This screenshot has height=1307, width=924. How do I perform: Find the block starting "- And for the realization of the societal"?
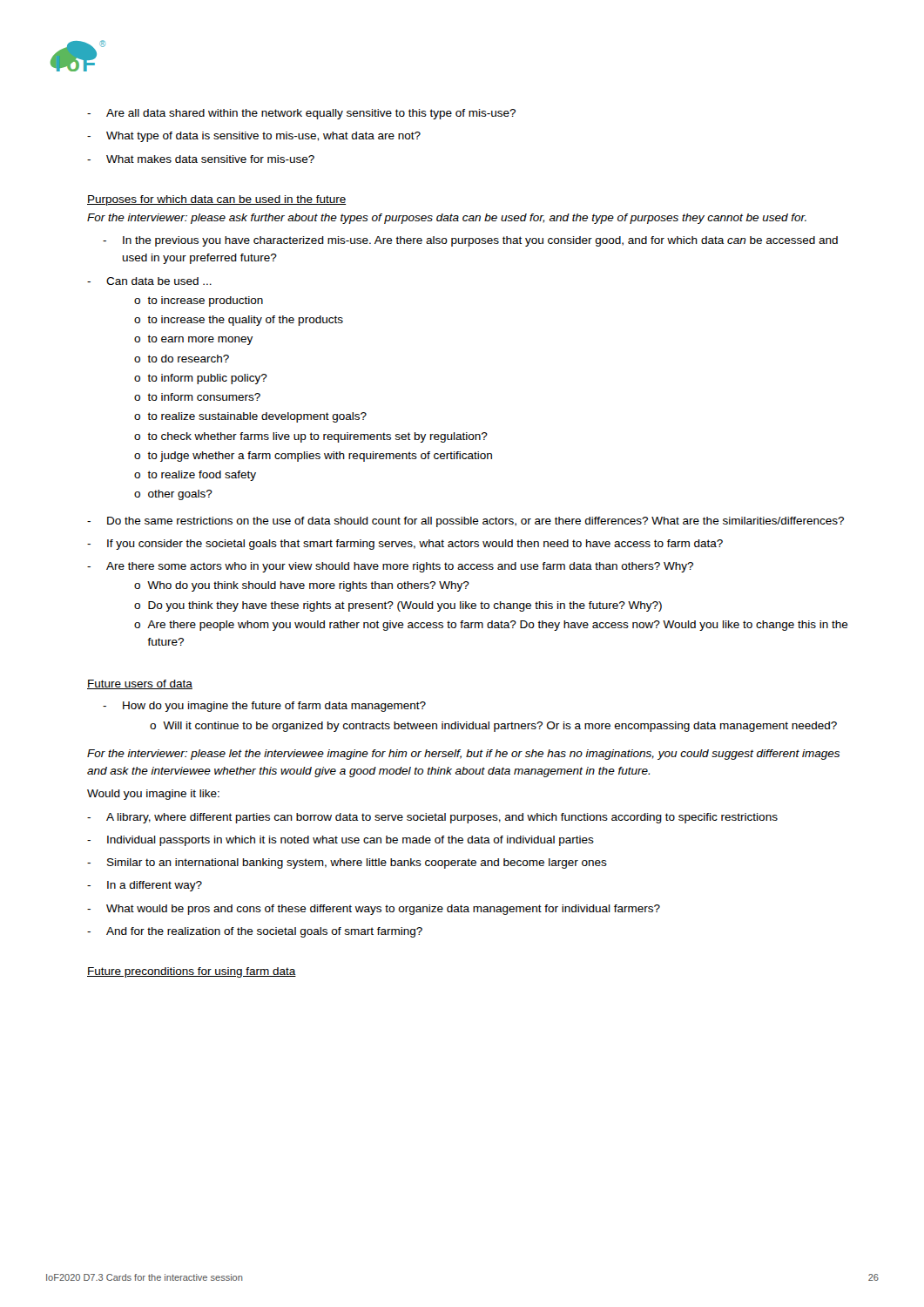(x=255, y=931)
